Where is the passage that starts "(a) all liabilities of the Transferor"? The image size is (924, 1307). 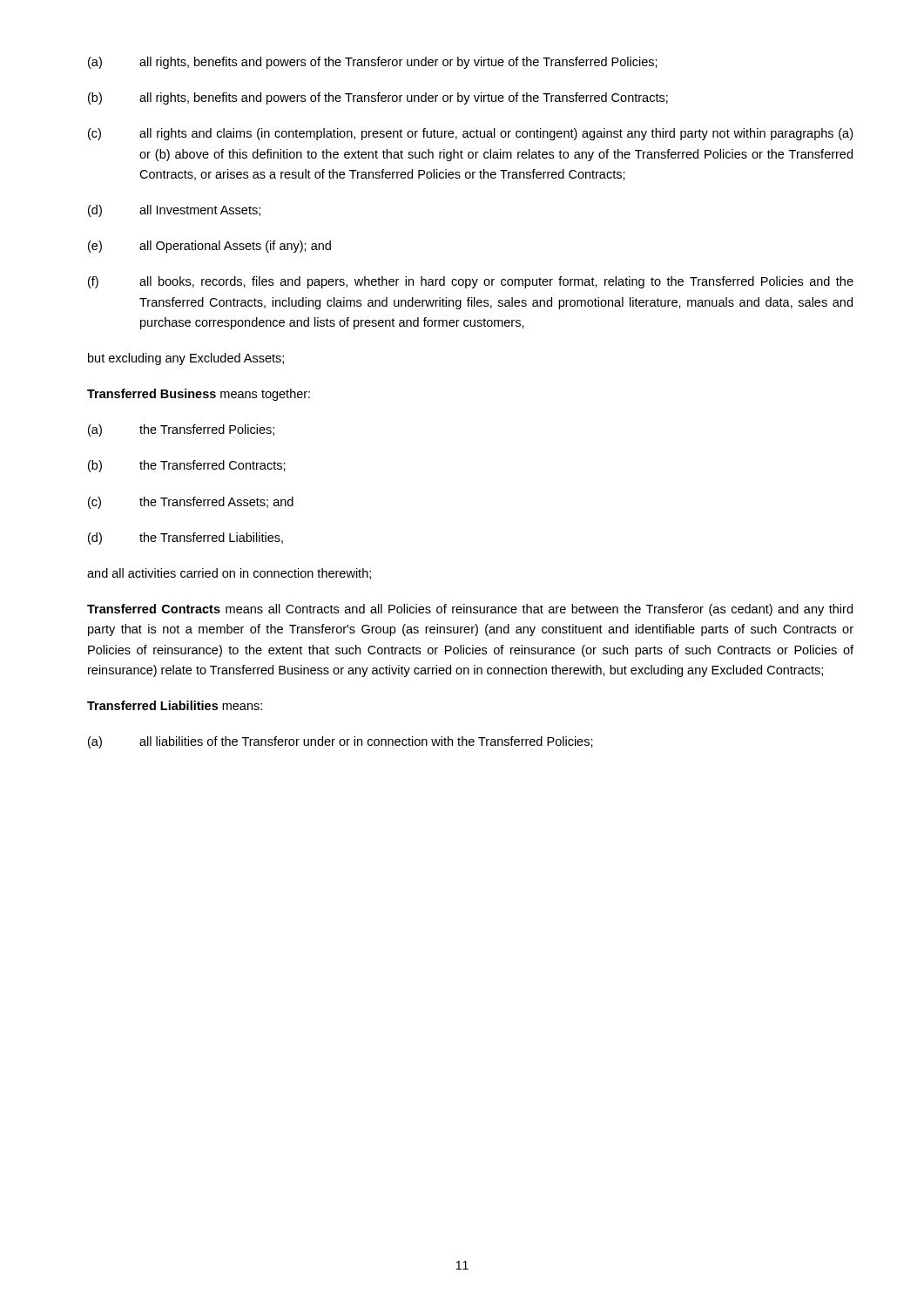point(470,742)
